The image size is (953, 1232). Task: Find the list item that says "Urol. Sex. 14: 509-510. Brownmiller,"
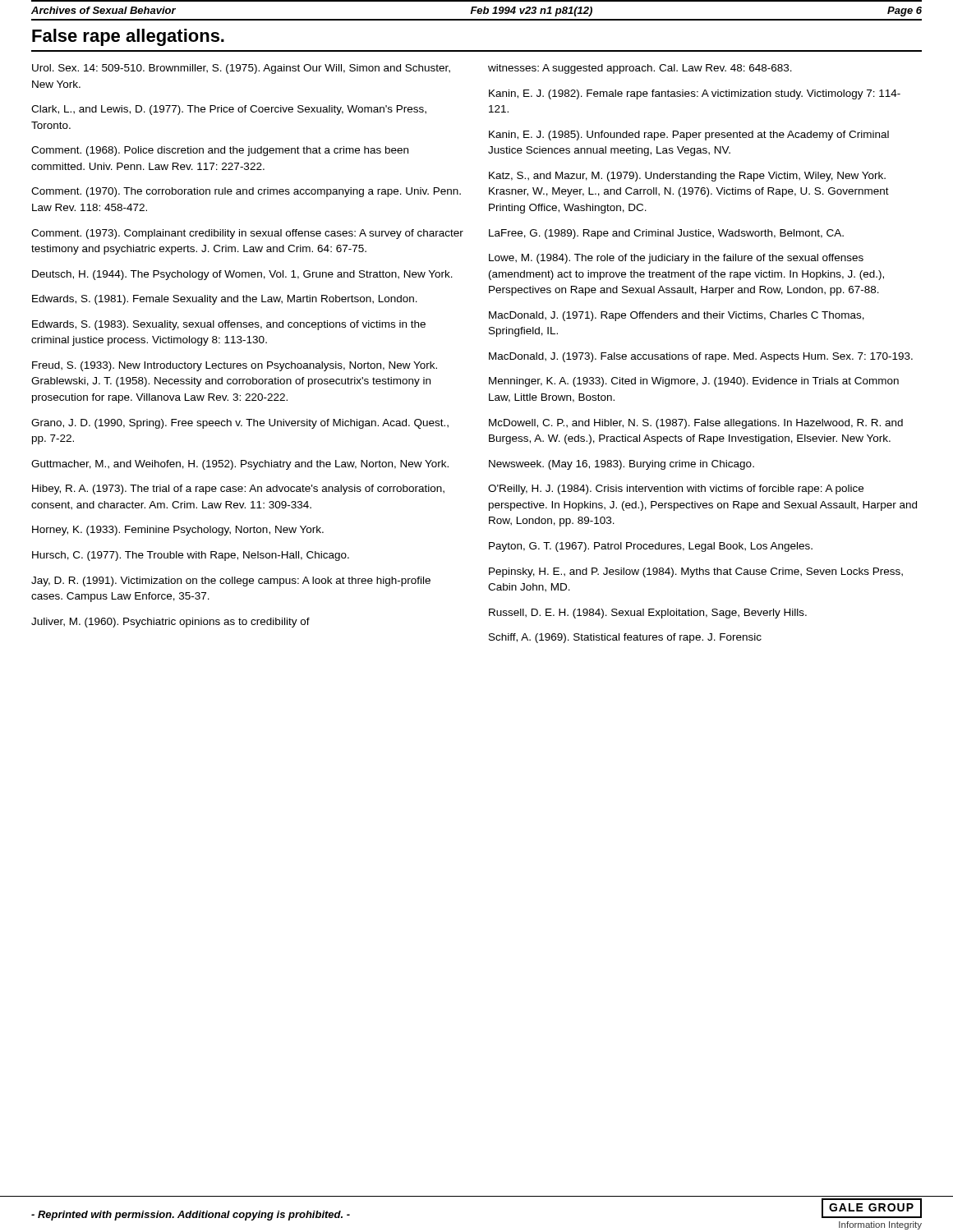pos(241,76)
